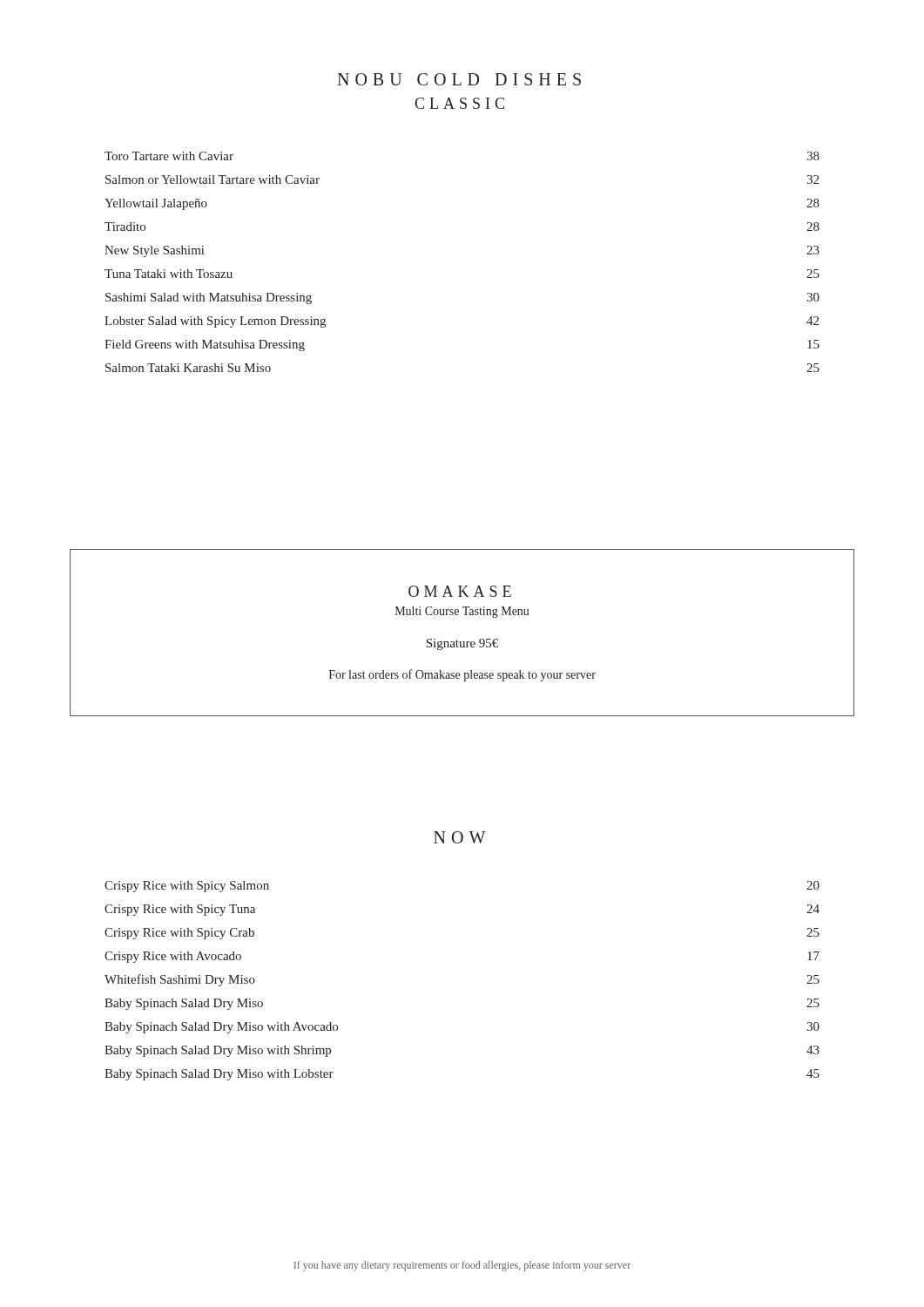Locate the list item that says "Baby Spinach Salad Dry Miso with Shrimp"
This screenshot has width=924, height=1307.
[216, 1051]
